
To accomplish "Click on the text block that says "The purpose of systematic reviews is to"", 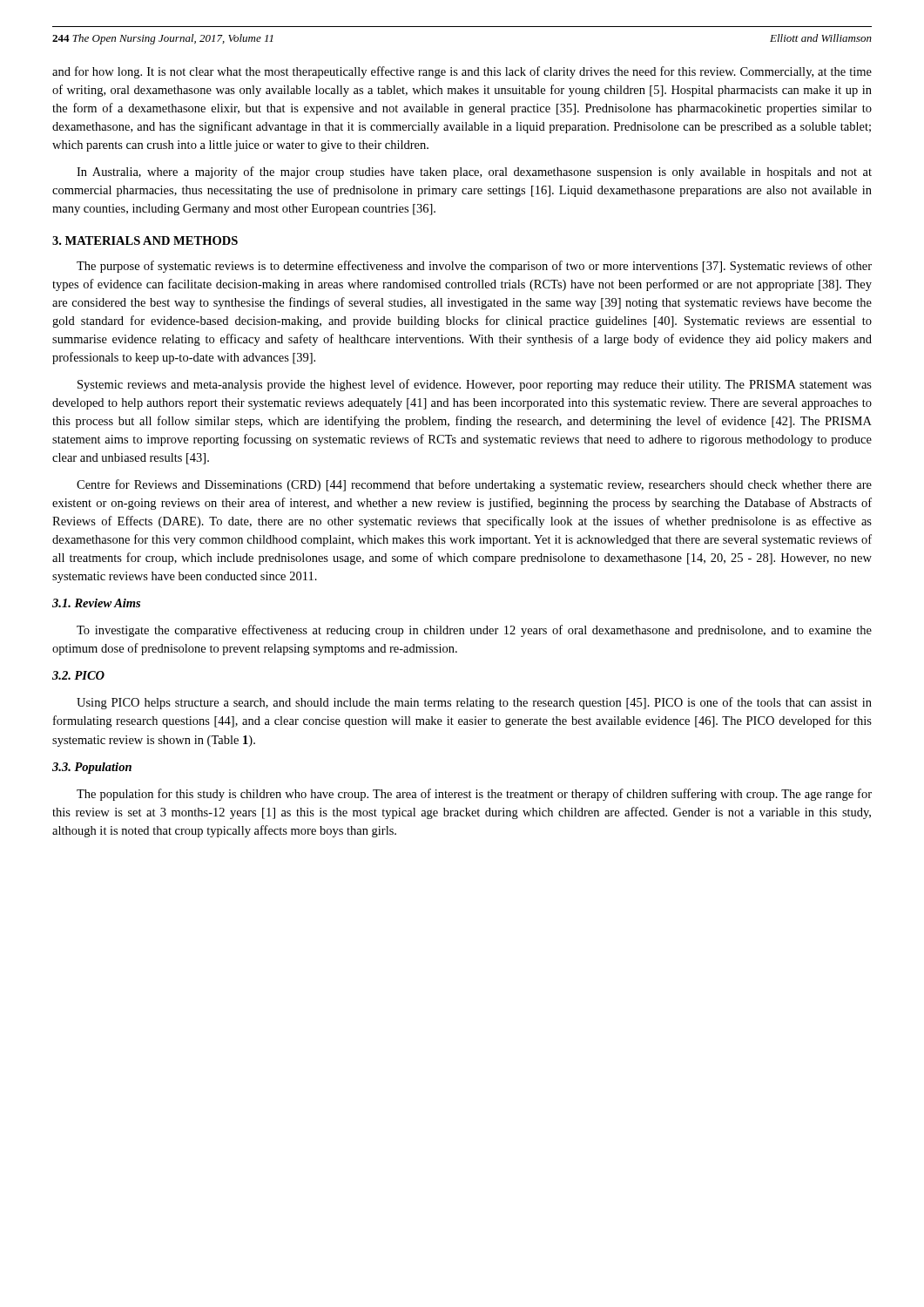I will 462,312.
